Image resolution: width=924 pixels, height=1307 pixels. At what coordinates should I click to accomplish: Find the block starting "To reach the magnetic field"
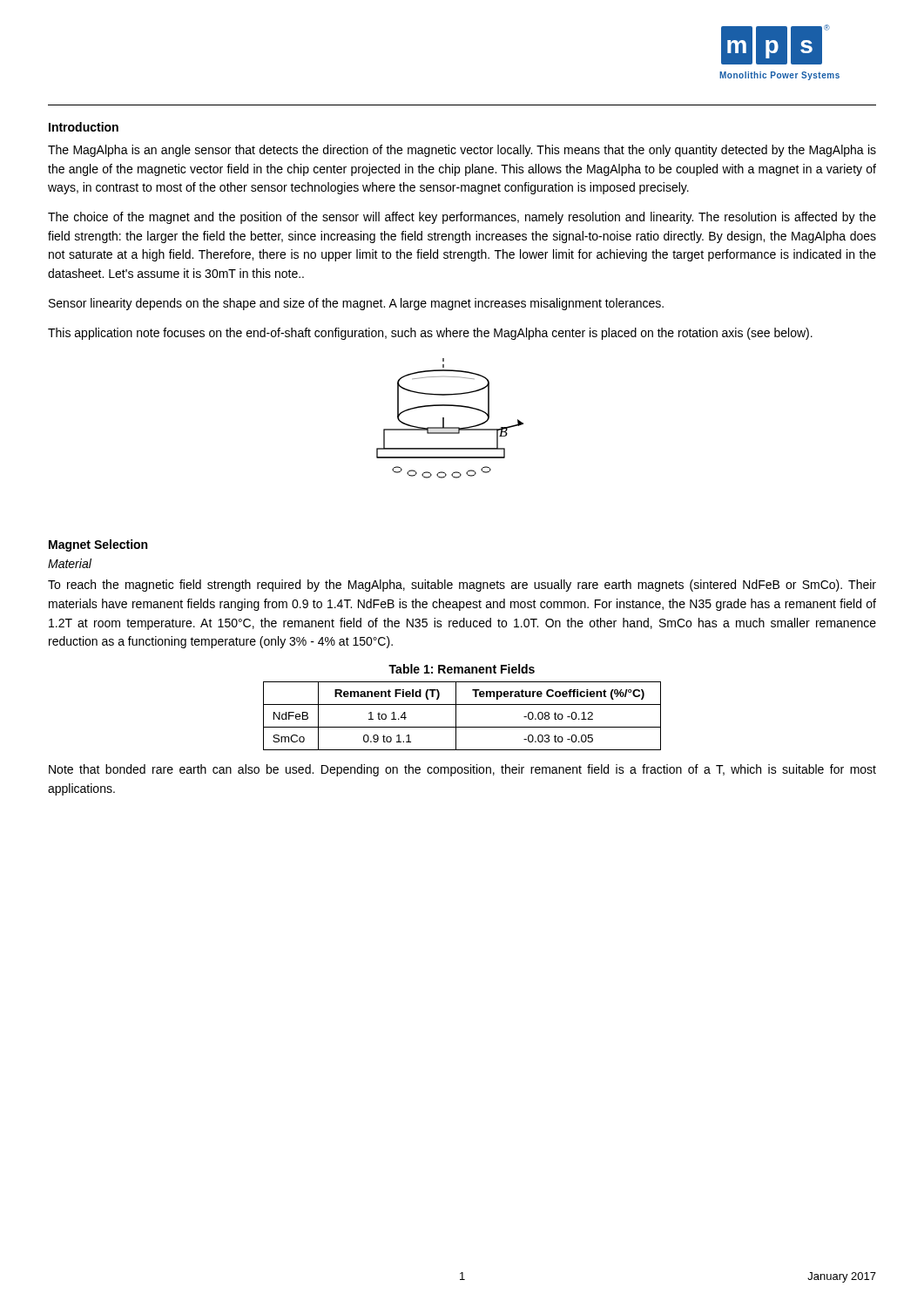click(462, 613)
